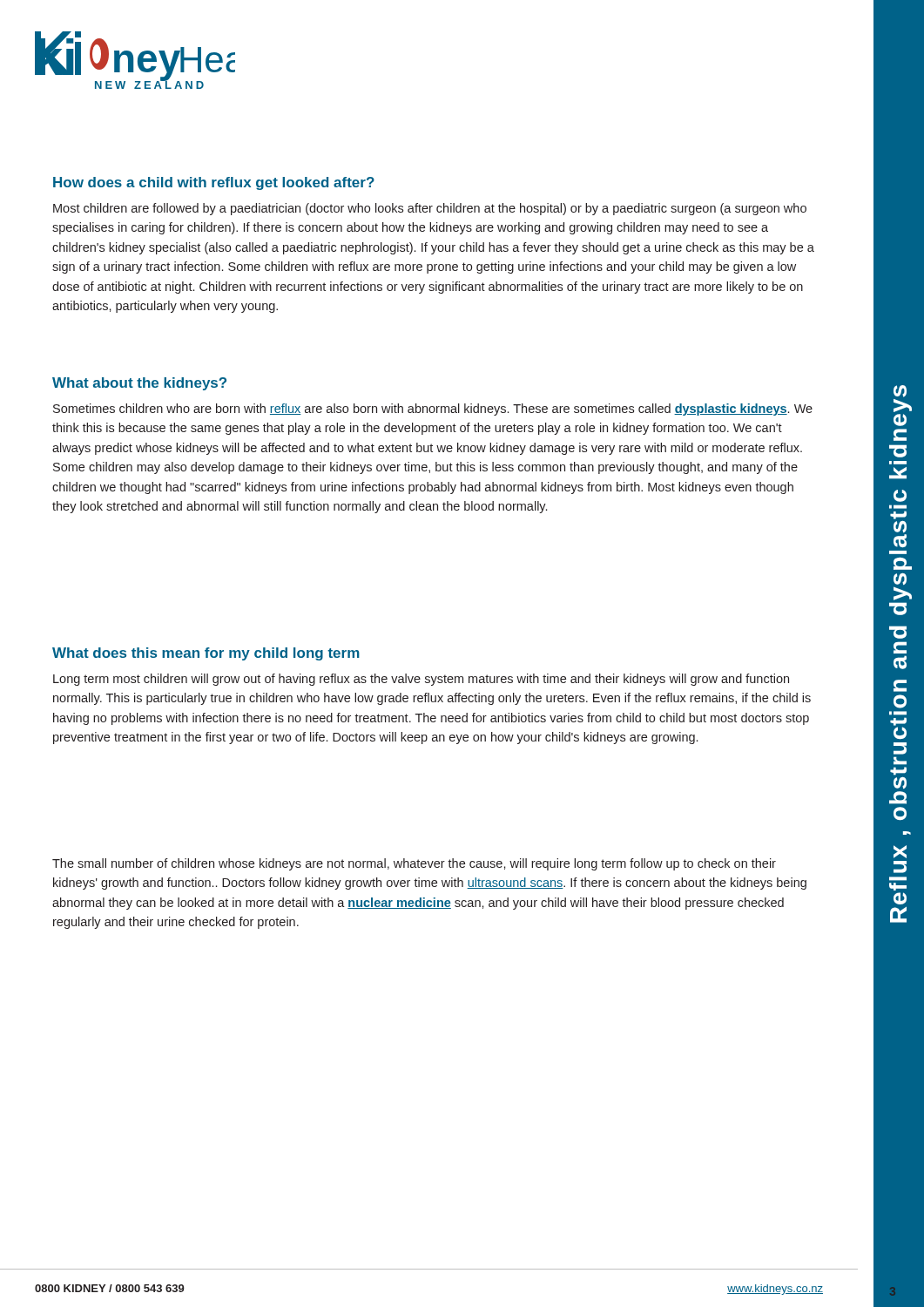This screenshot has height=1307, width=924.
Task: Find the logo
Action: coord(135,59)
